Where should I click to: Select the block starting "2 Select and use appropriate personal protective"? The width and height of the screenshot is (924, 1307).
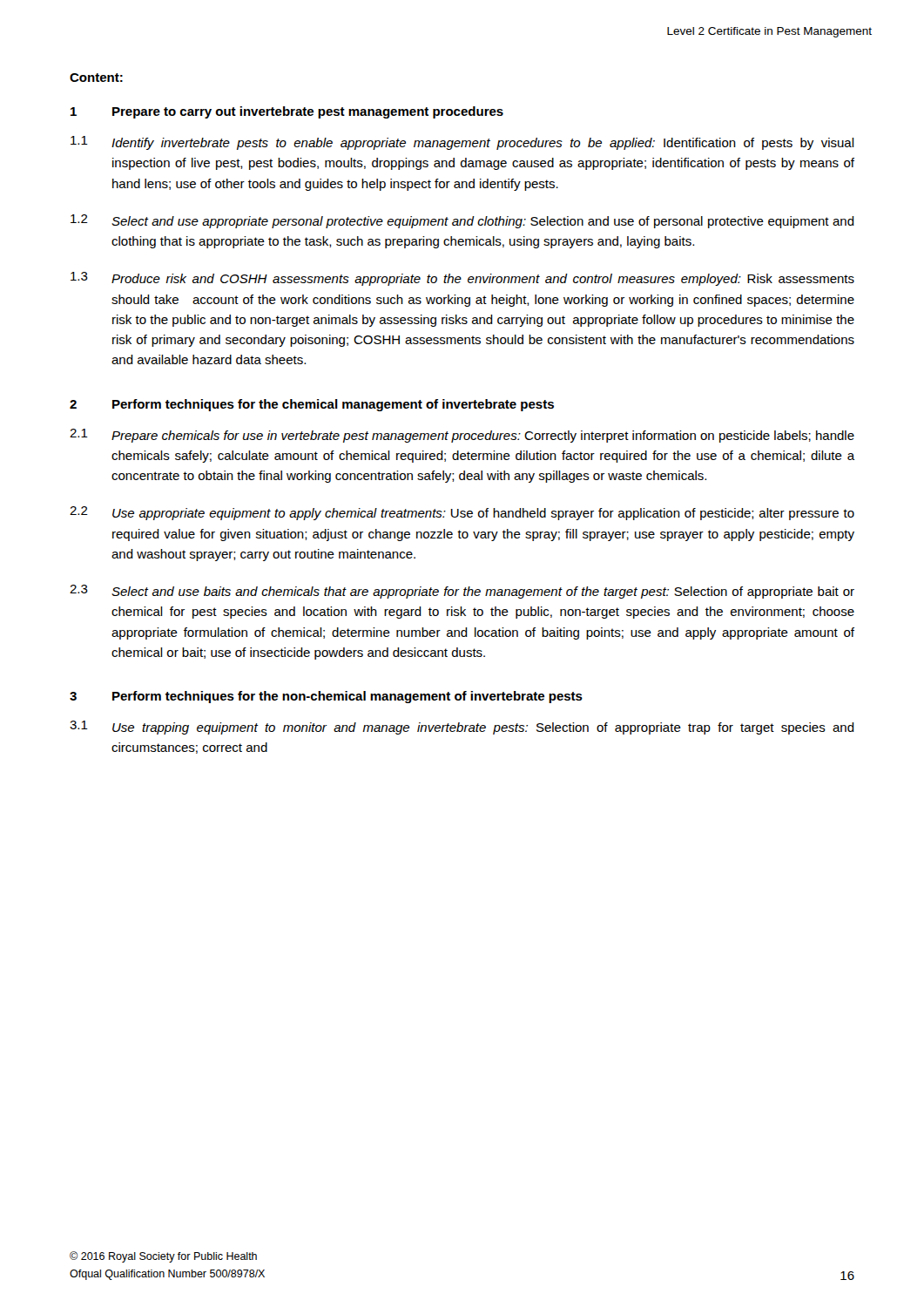click(x=462, y=231)
